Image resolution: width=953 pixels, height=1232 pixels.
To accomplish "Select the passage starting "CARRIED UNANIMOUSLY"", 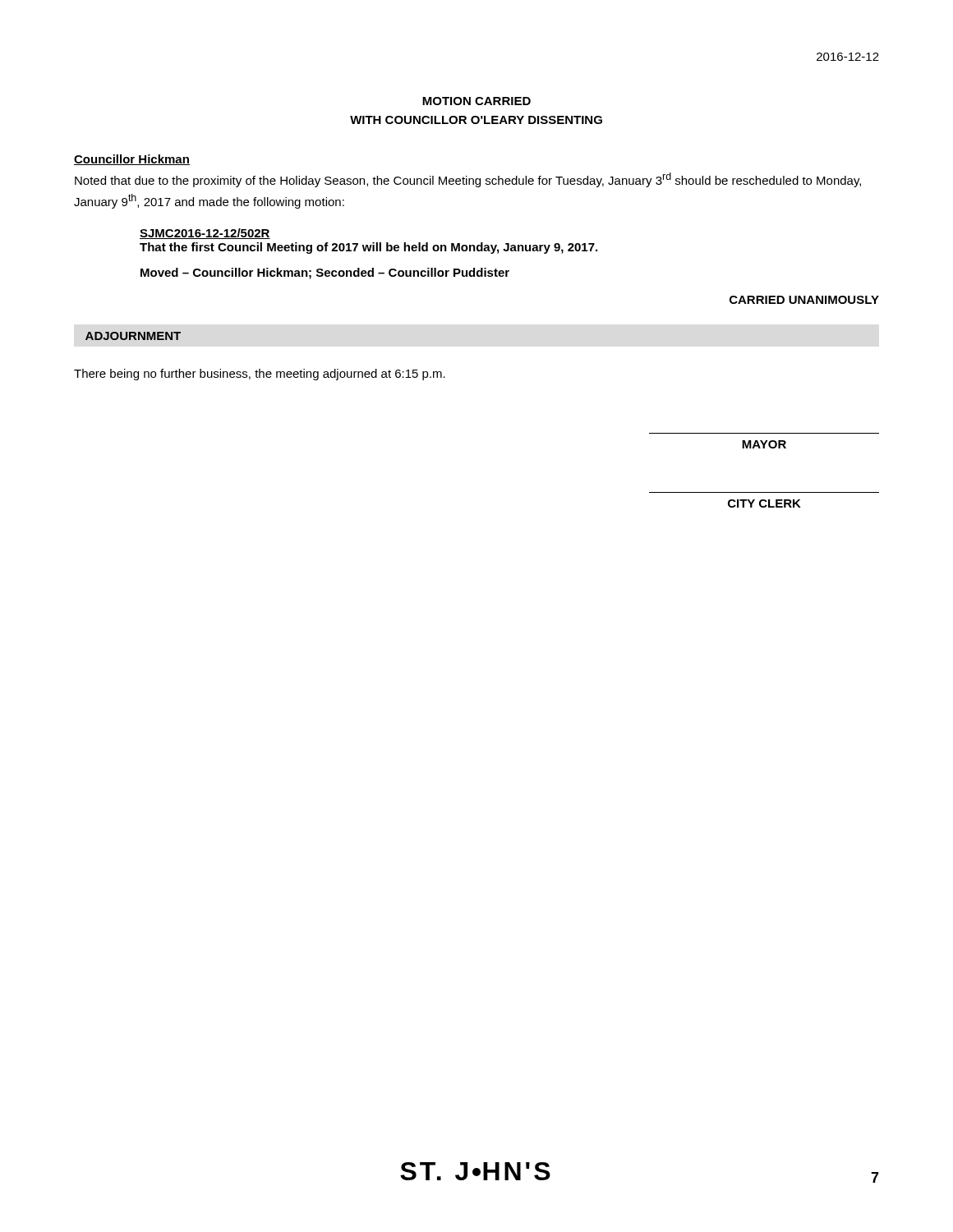I will tap(804, 299).
